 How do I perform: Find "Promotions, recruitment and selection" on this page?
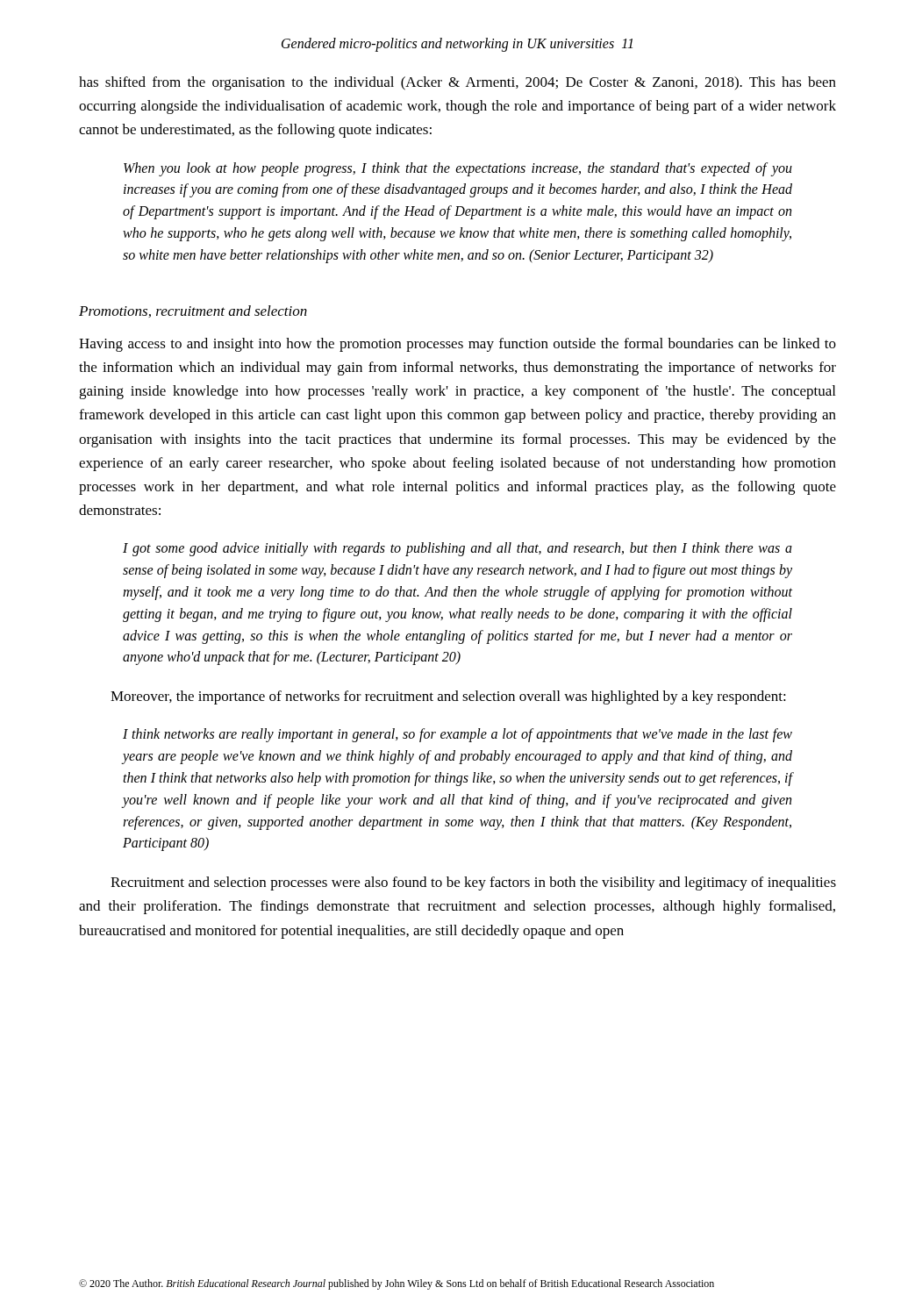tap(193, 311)
